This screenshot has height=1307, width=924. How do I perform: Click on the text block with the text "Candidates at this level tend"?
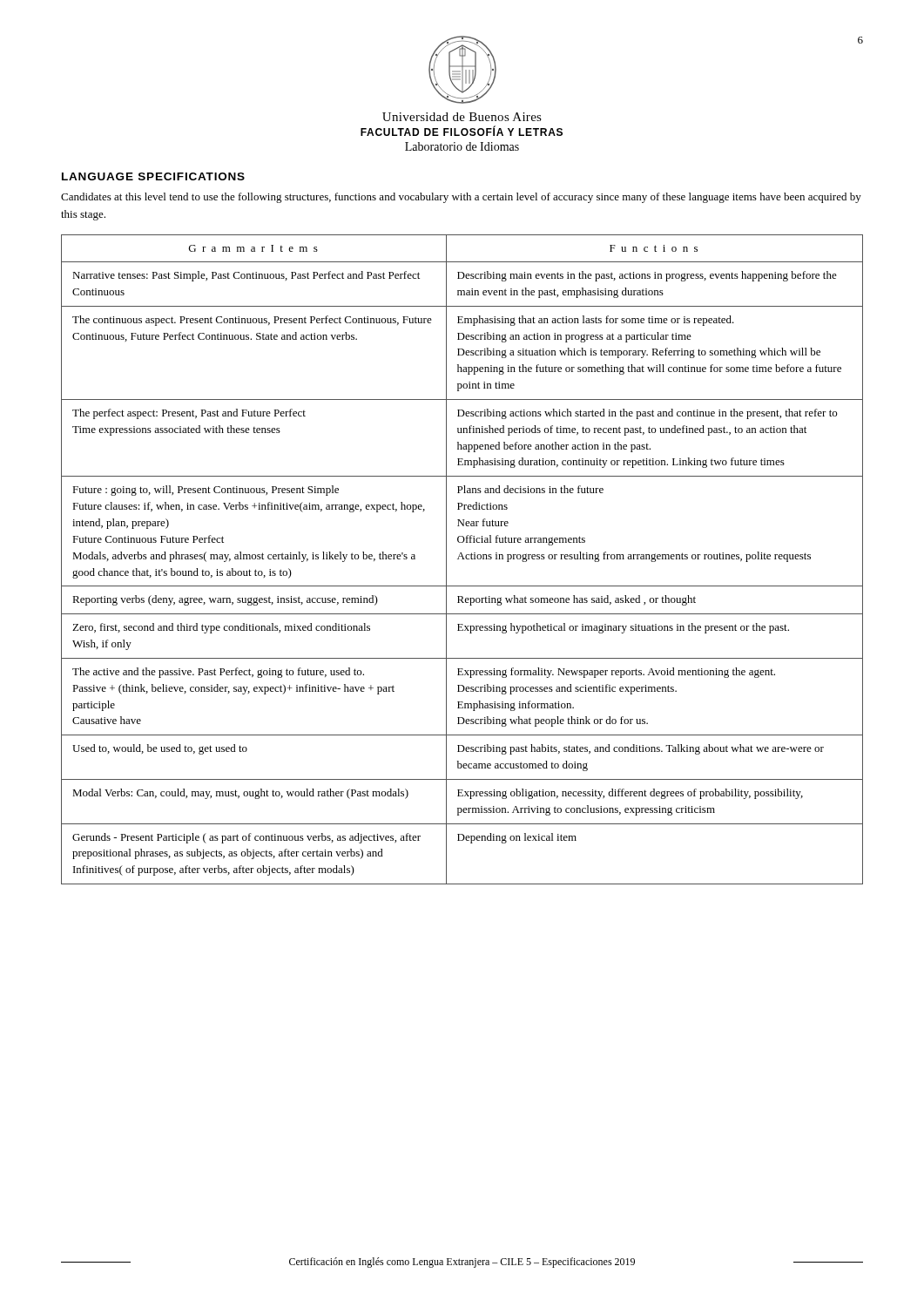(x=461, y=205)
